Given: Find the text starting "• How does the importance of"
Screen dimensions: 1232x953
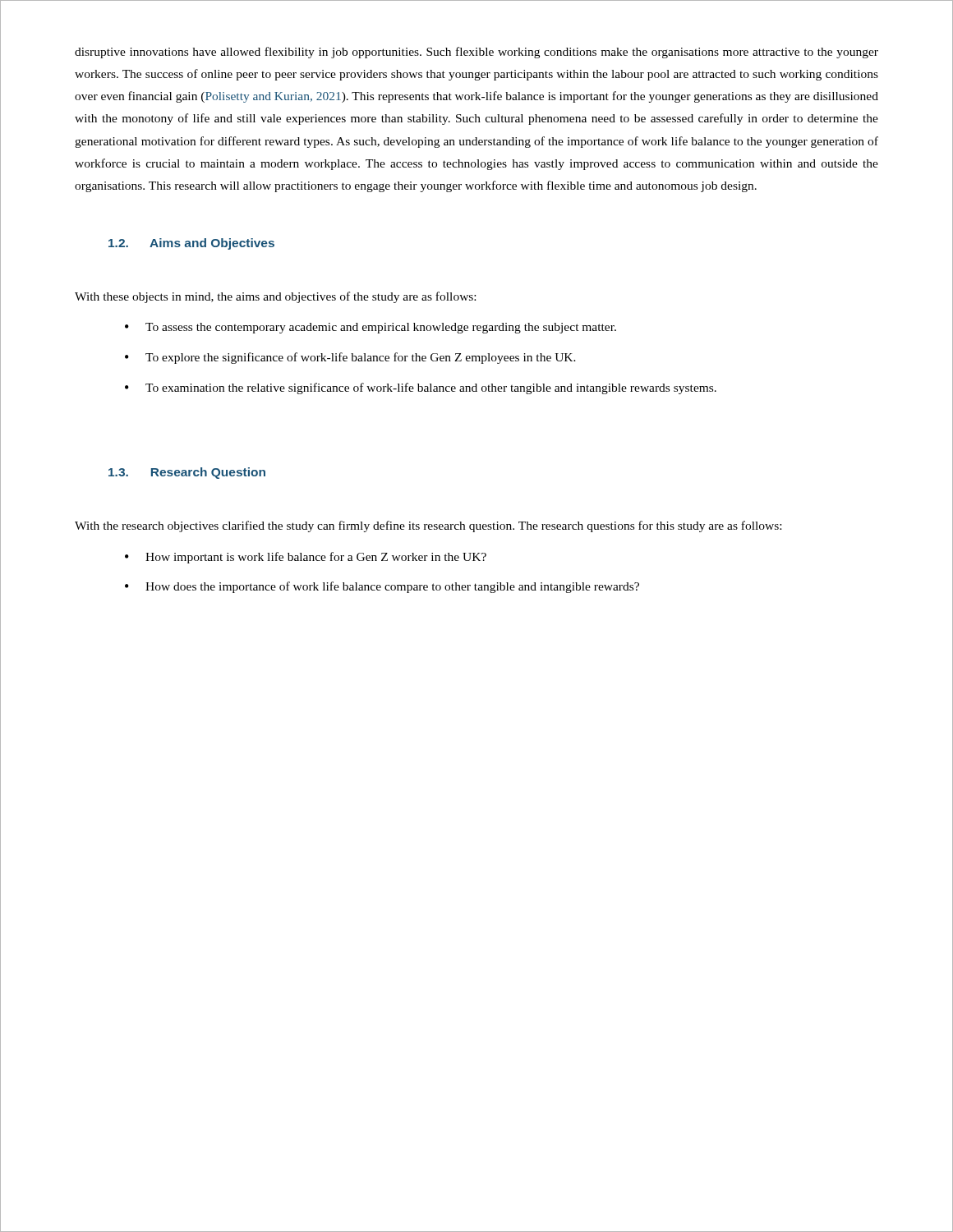Looking at the screenshot, I should coord(501,587).
